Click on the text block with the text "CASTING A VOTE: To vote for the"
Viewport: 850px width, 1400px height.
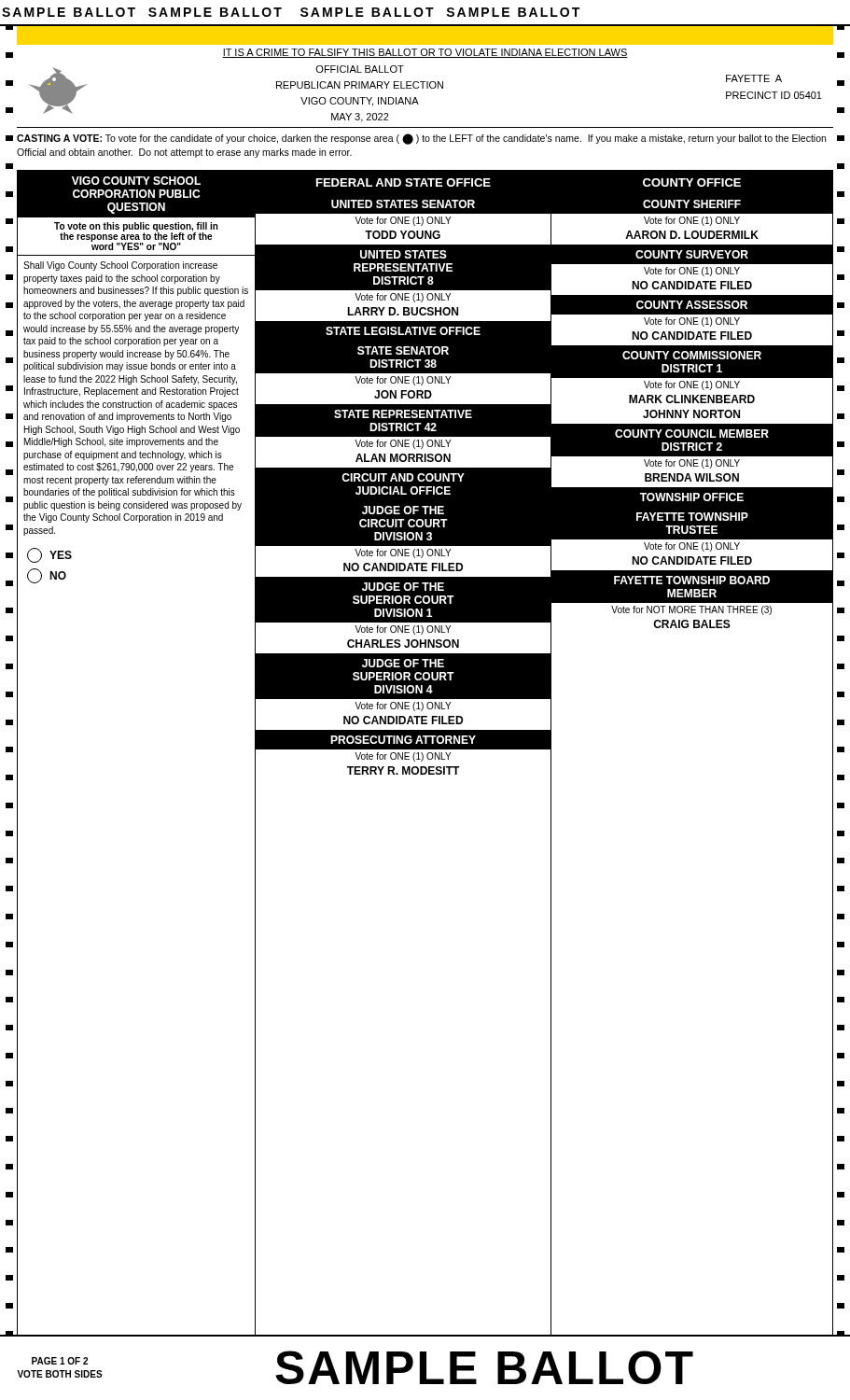pos(422,145)
